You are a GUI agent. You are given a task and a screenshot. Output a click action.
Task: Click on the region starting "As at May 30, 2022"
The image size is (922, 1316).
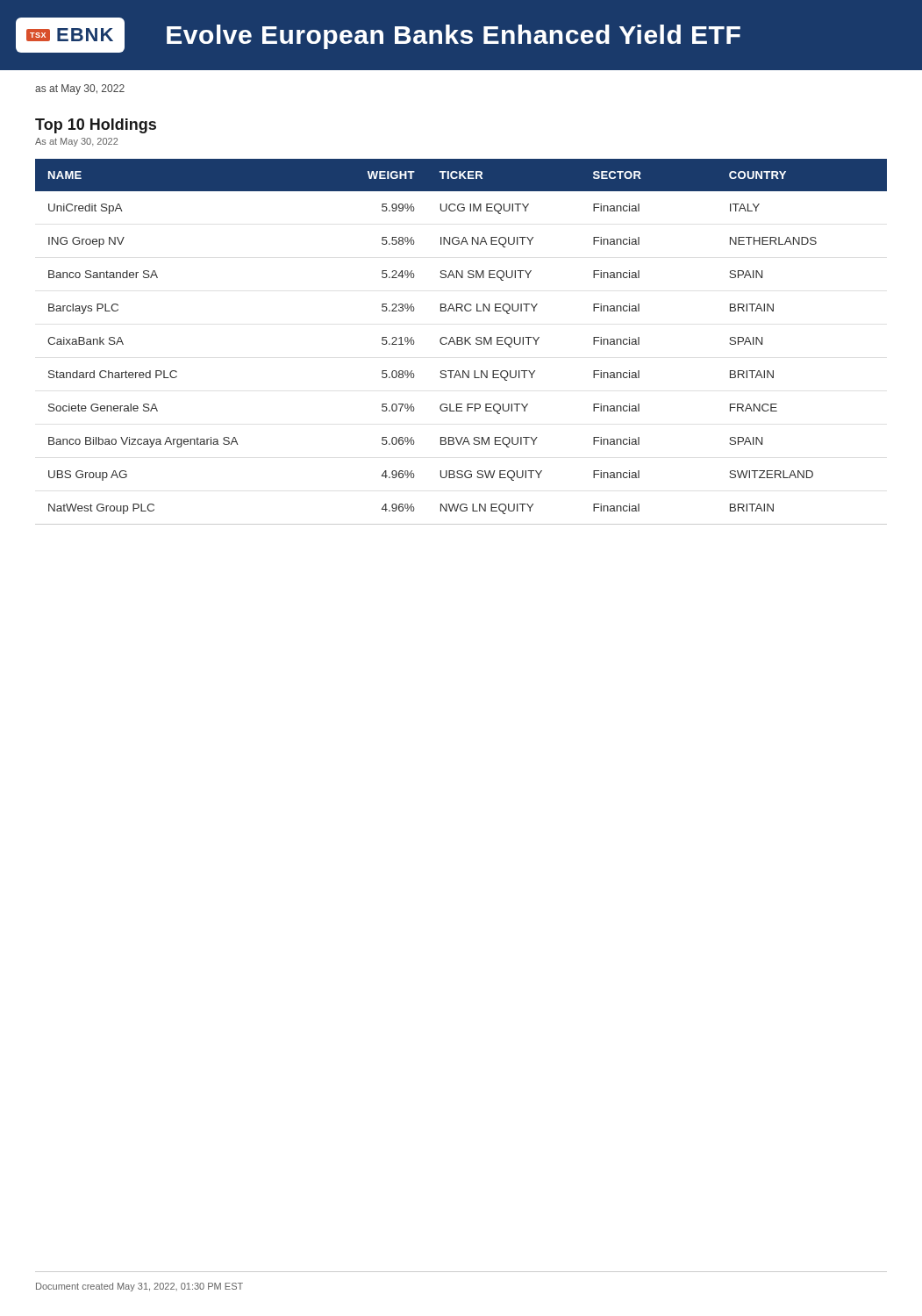click(x=77, y=141)
